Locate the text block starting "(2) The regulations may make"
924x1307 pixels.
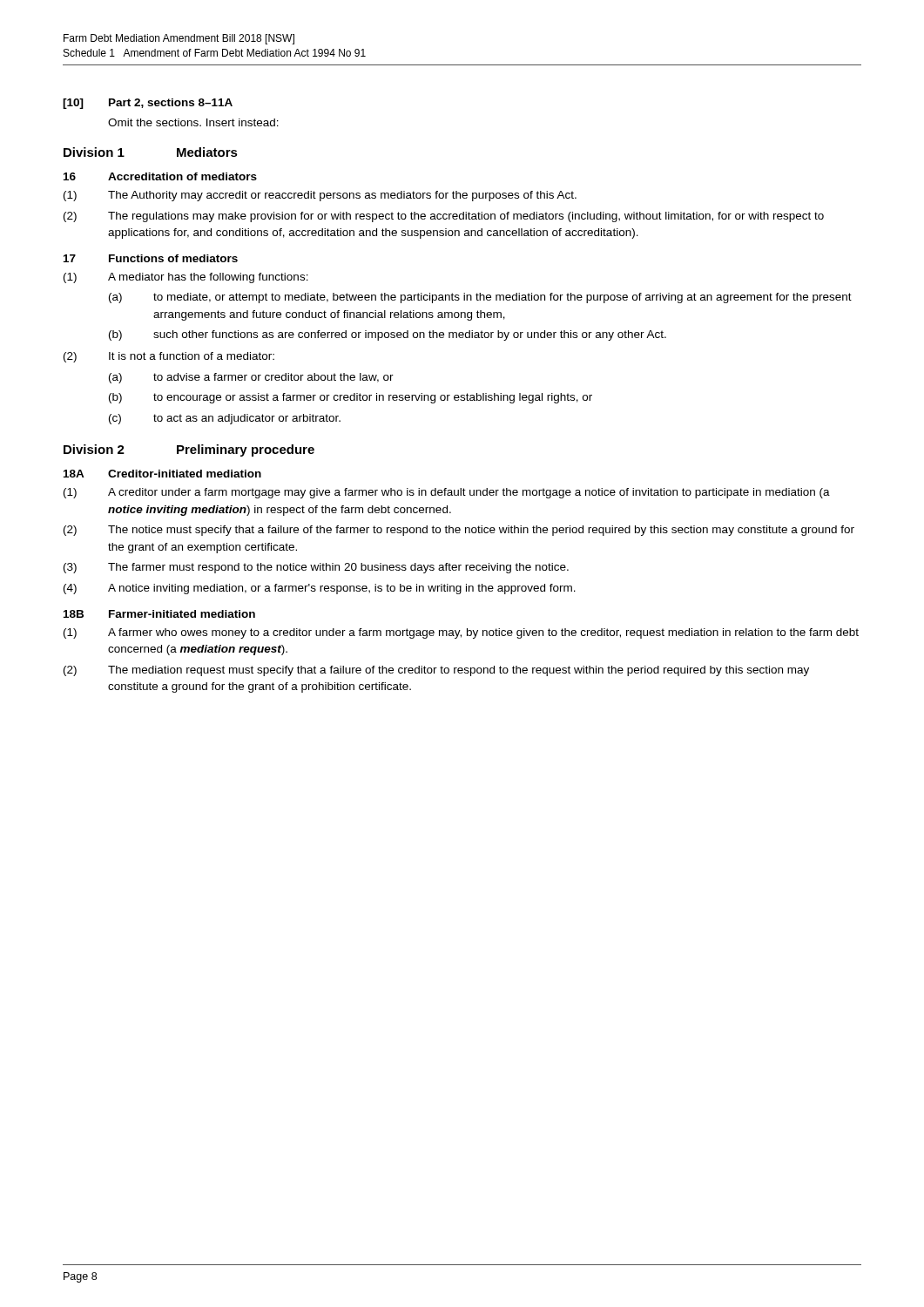pos(462,224)
